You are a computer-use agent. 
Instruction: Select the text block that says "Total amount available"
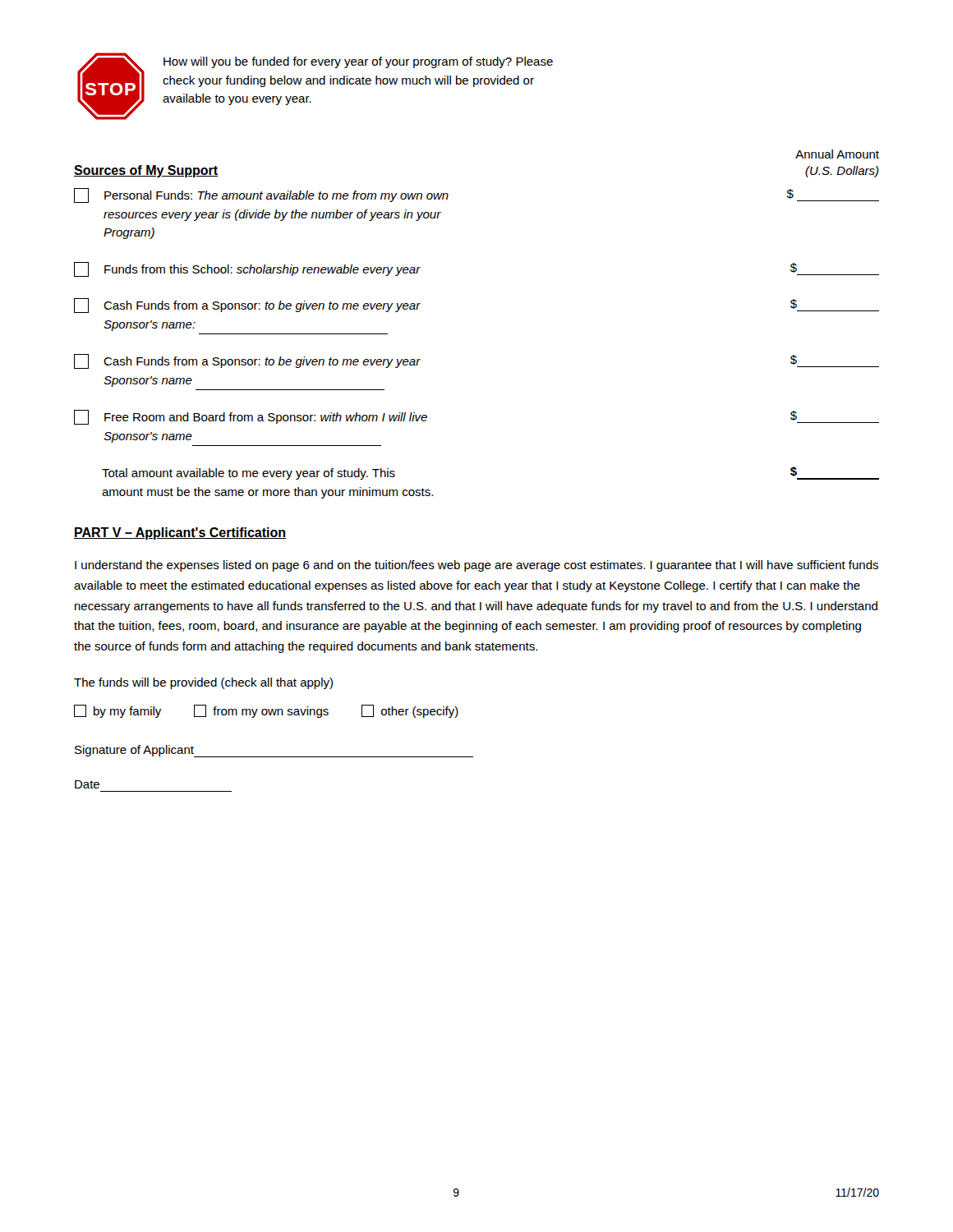coord(247,473)
